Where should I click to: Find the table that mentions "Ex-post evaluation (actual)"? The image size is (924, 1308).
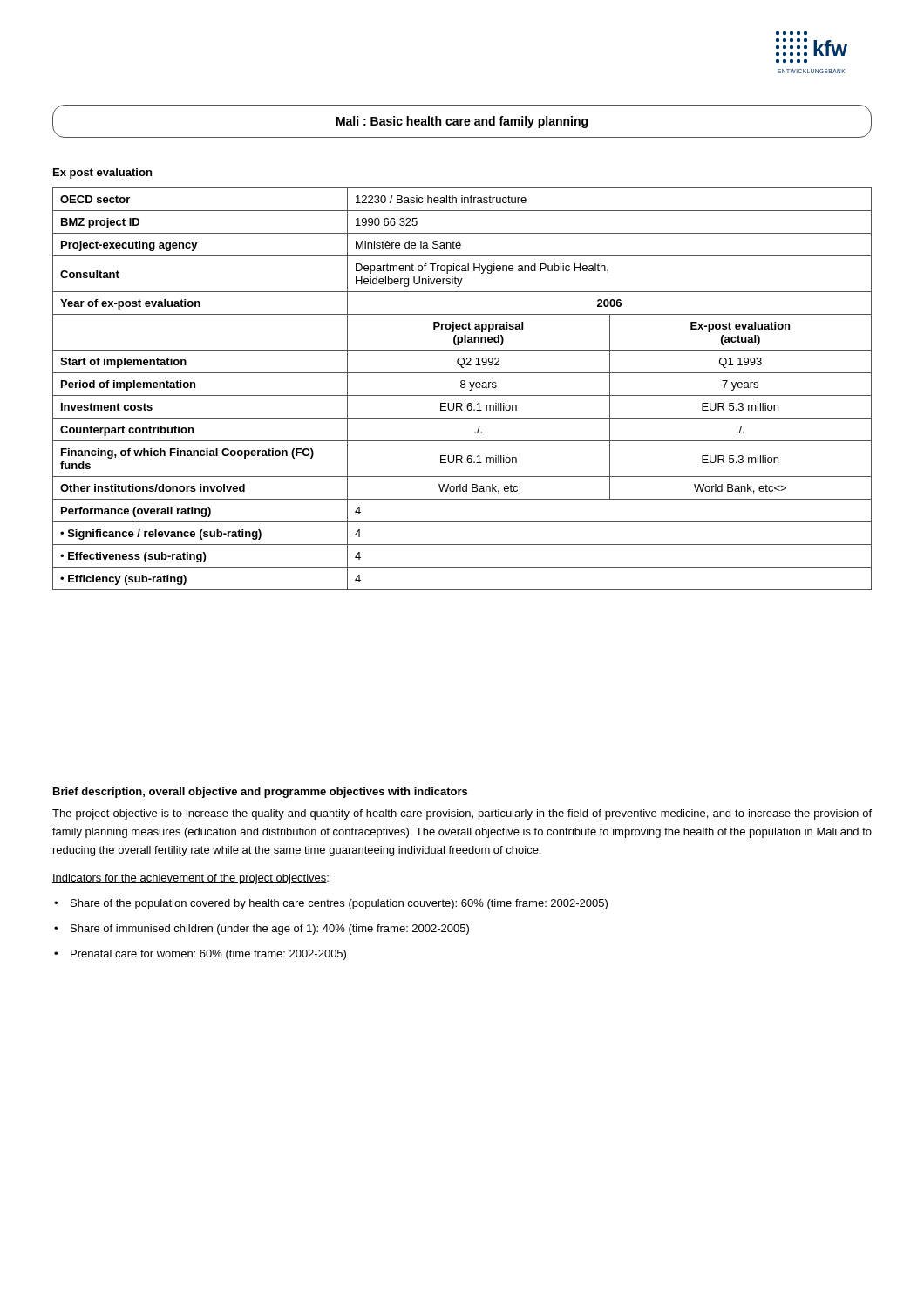[x=462, y=389]
